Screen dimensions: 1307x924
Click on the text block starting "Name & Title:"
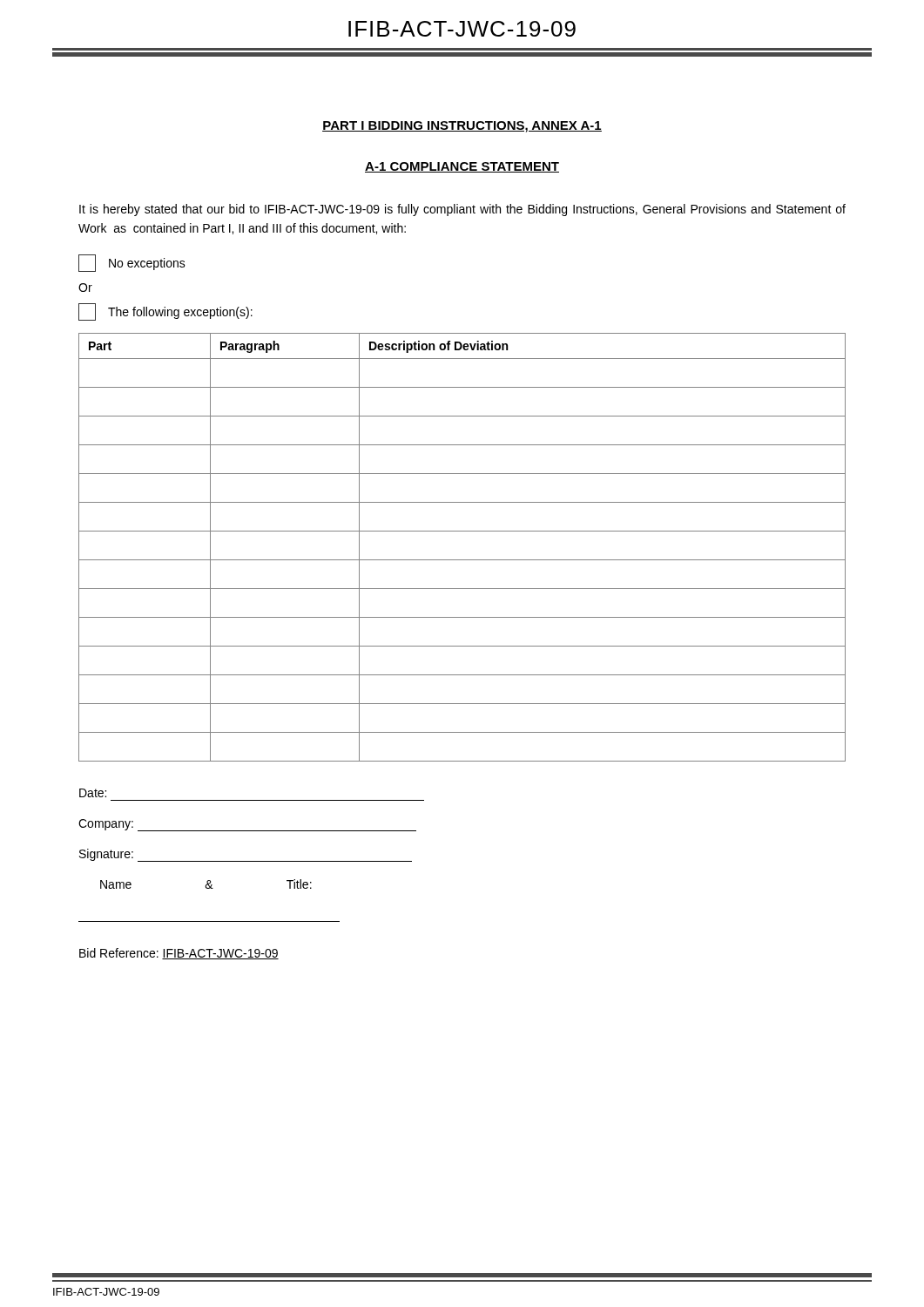206,884
